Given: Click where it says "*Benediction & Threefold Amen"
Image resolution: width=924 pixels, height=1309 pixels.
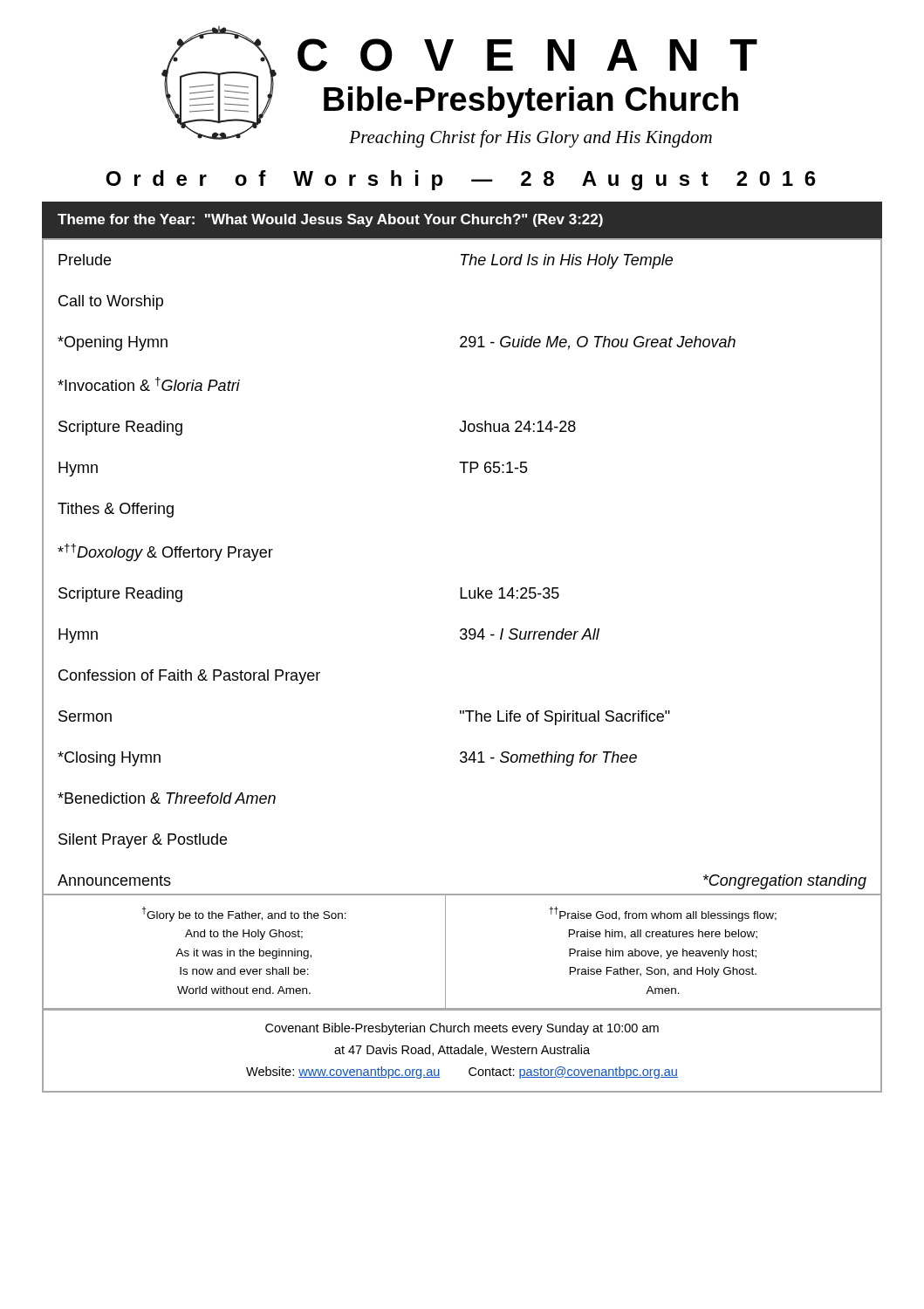Looking at the screenshot, I should (43, 799).
